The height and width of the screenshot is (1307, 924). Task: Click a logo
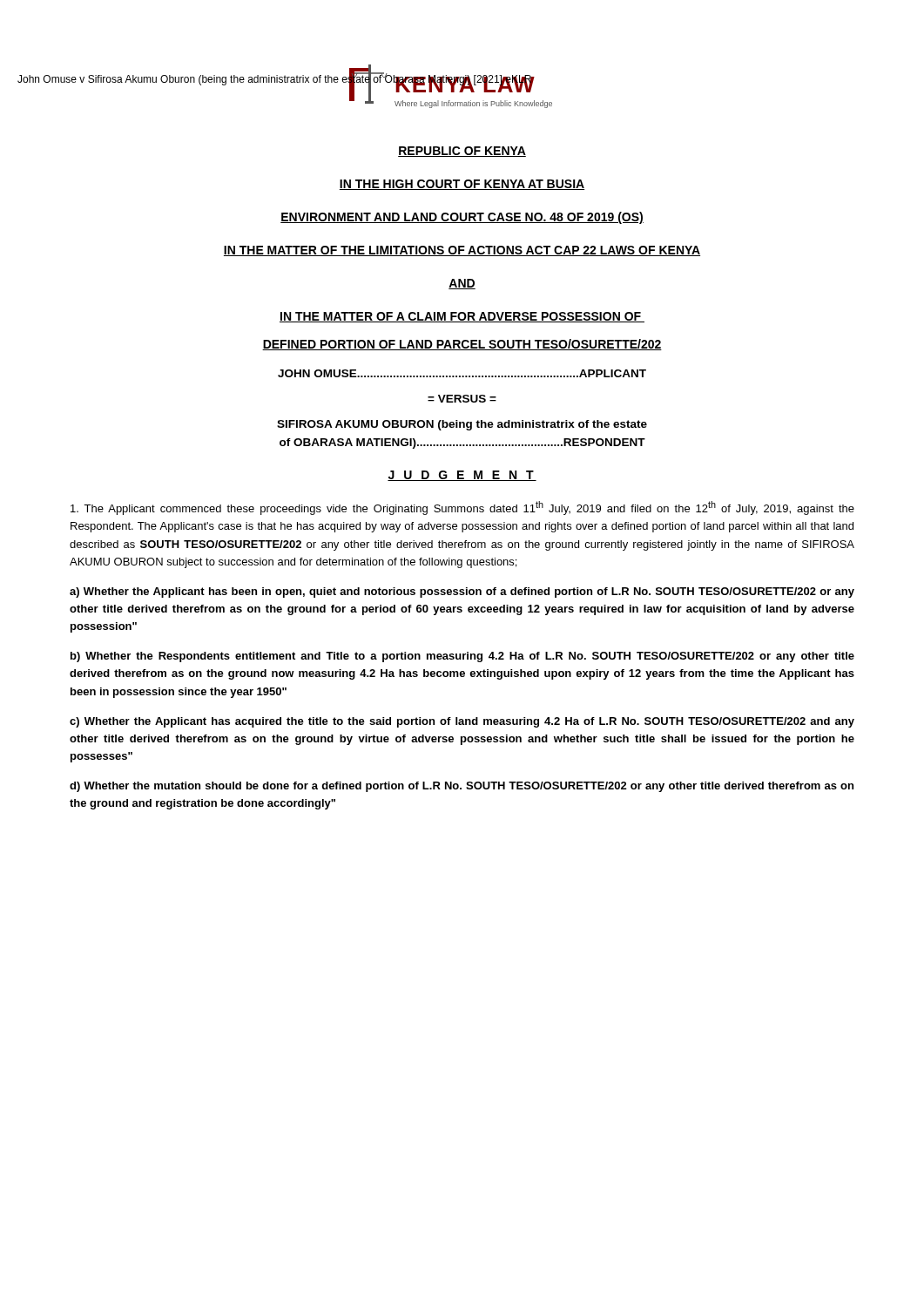click(x=462, y=93)
